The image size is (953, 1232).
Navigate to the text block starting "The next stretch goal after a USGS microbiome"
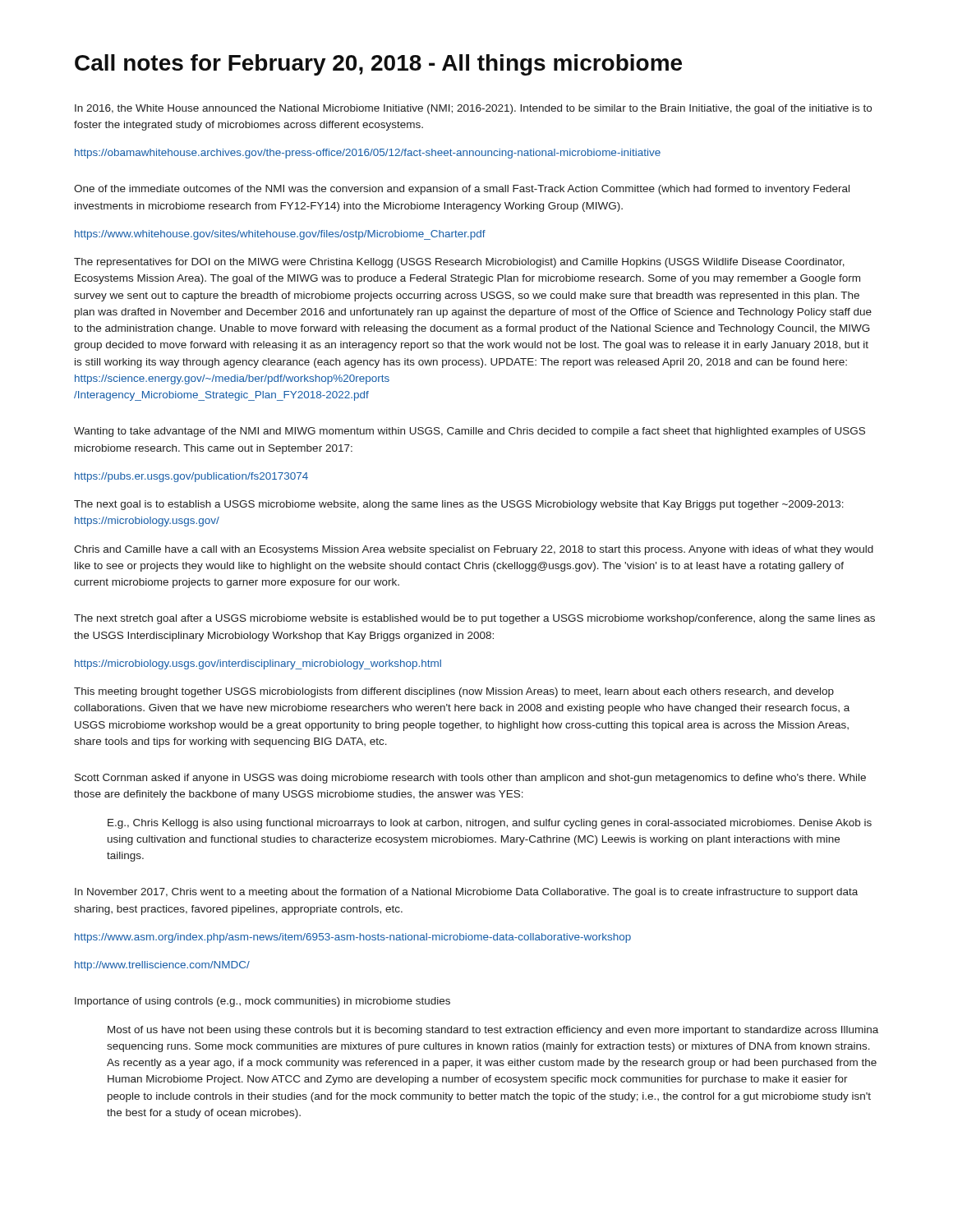[x=475, y=627]
